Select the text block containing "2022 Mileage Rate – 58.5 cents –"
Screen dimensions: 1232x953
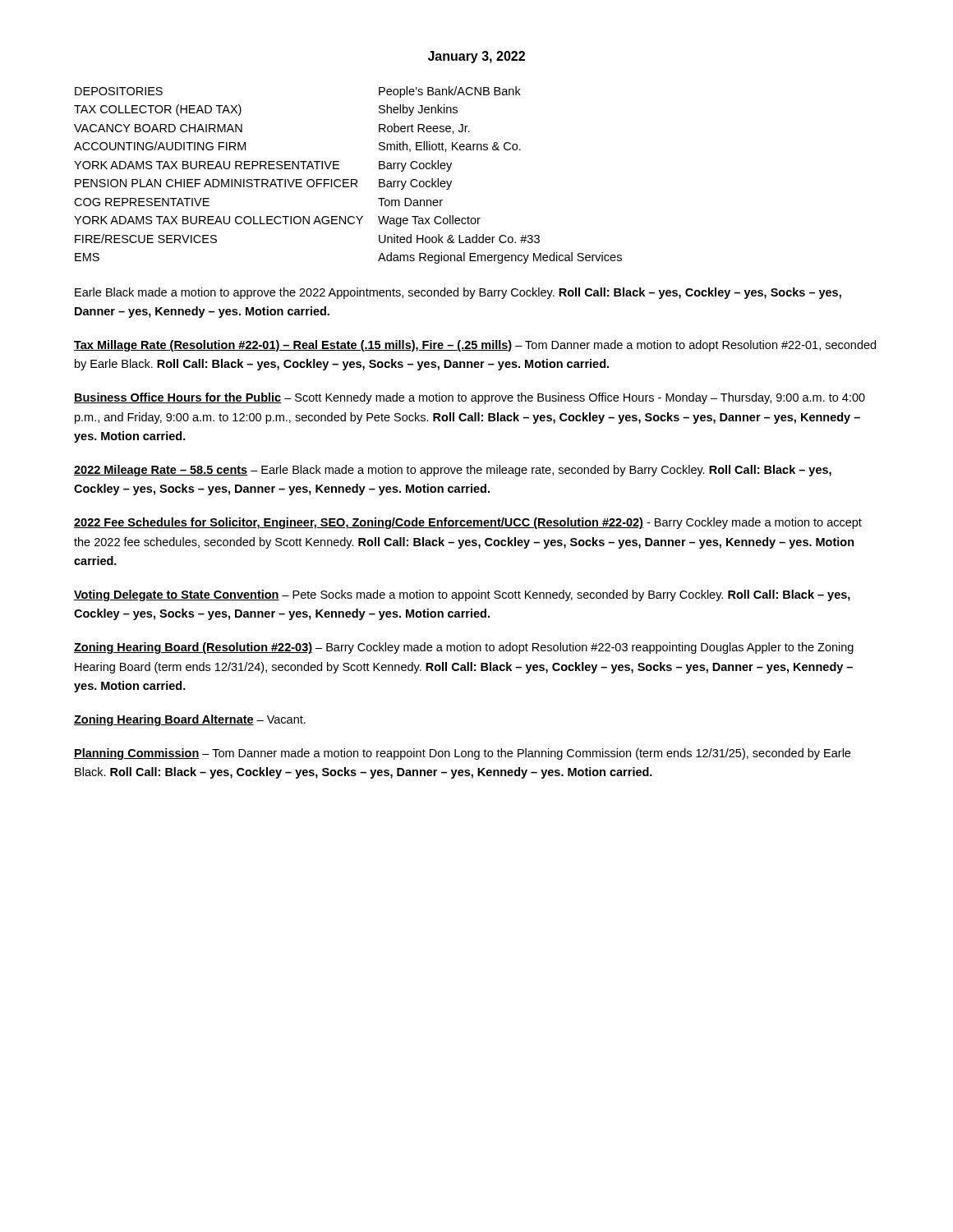click(x=453, y=479)
